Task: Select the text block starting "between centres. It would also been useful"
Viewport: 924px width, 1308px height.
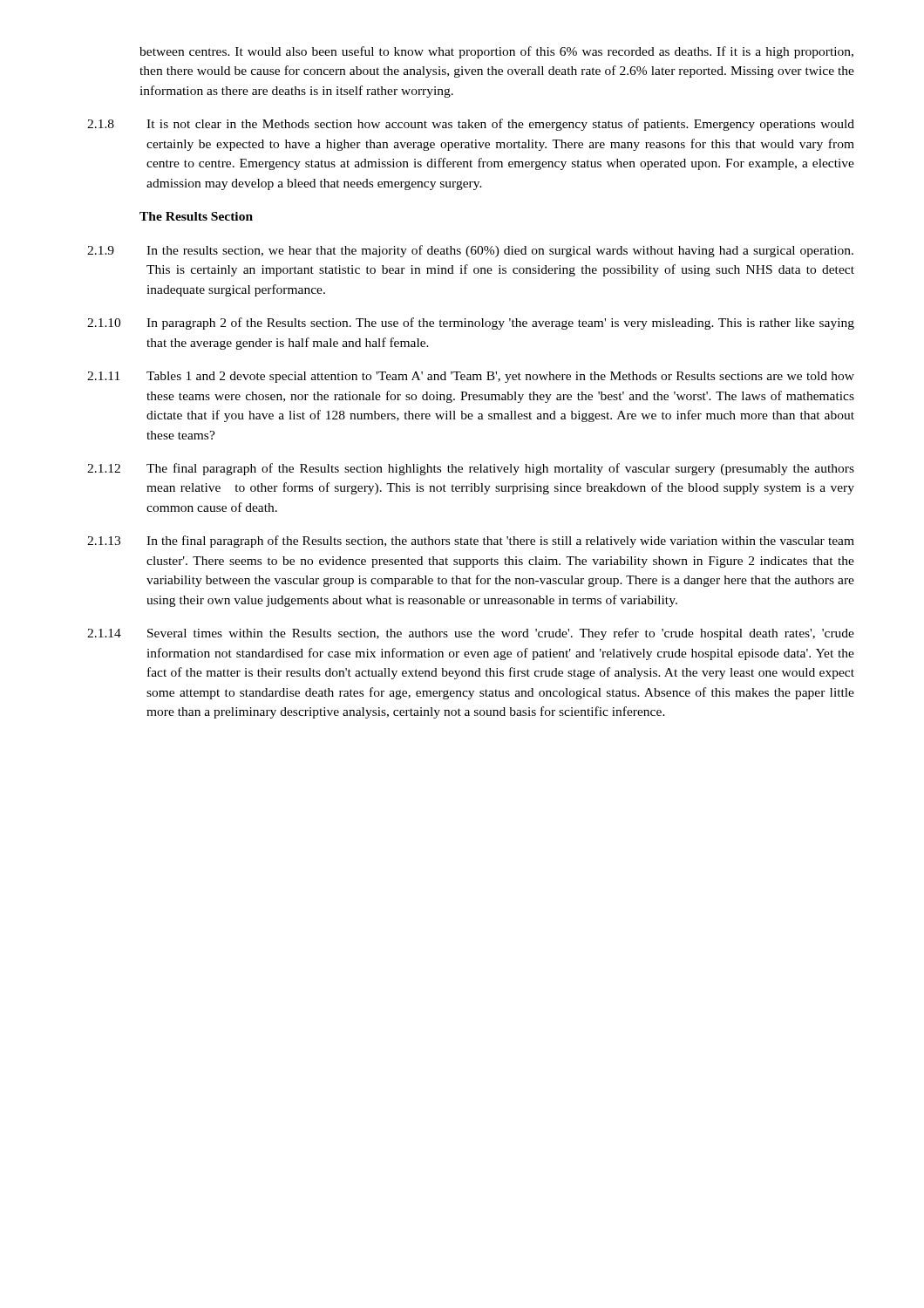Action: click(x=497, y=71)
